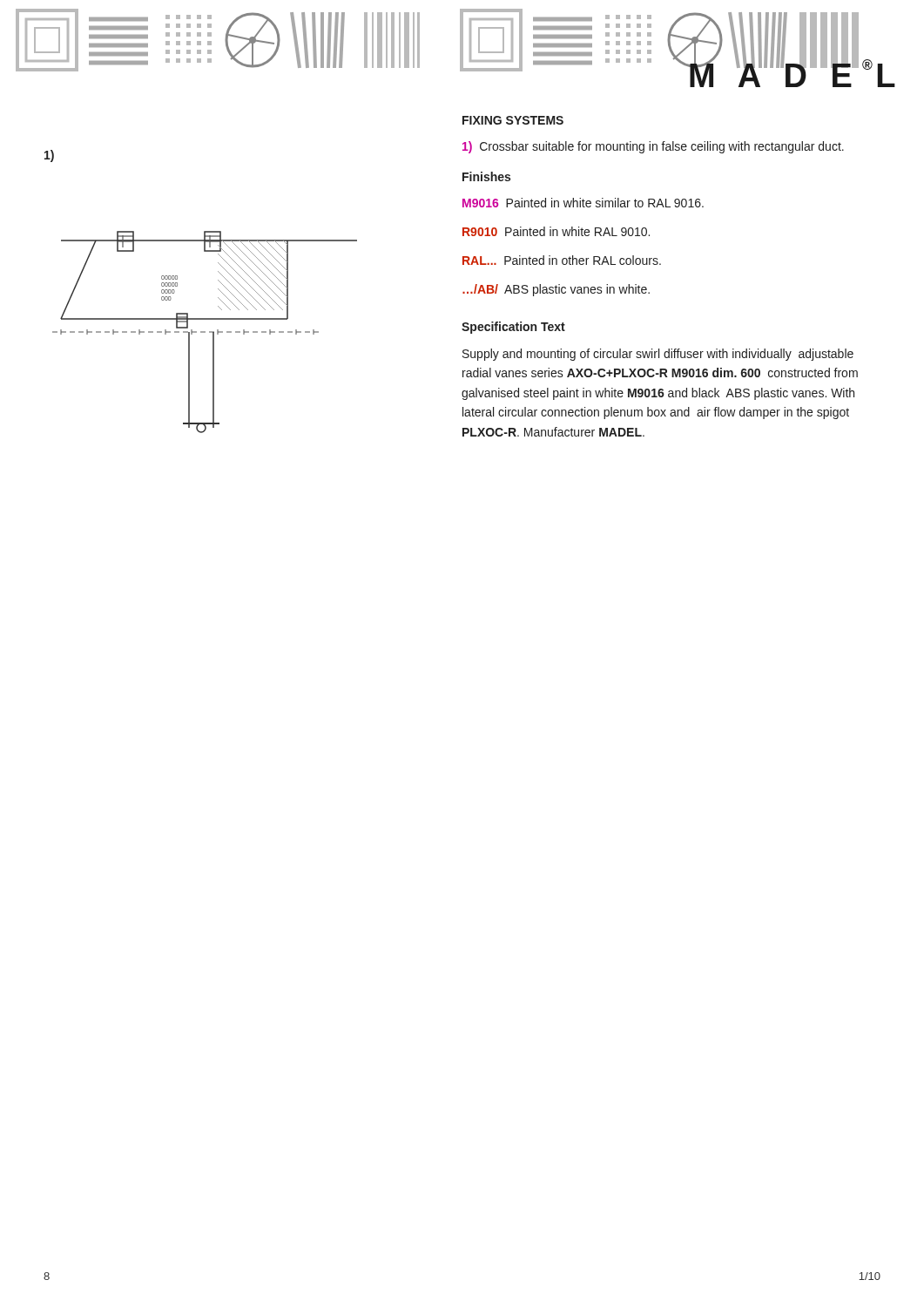Locate the text block that reads "Supply and mounting of circular swirl diffuser with"
The width and height of the screenshot is (924, 1307).
[x=660, y=393]
